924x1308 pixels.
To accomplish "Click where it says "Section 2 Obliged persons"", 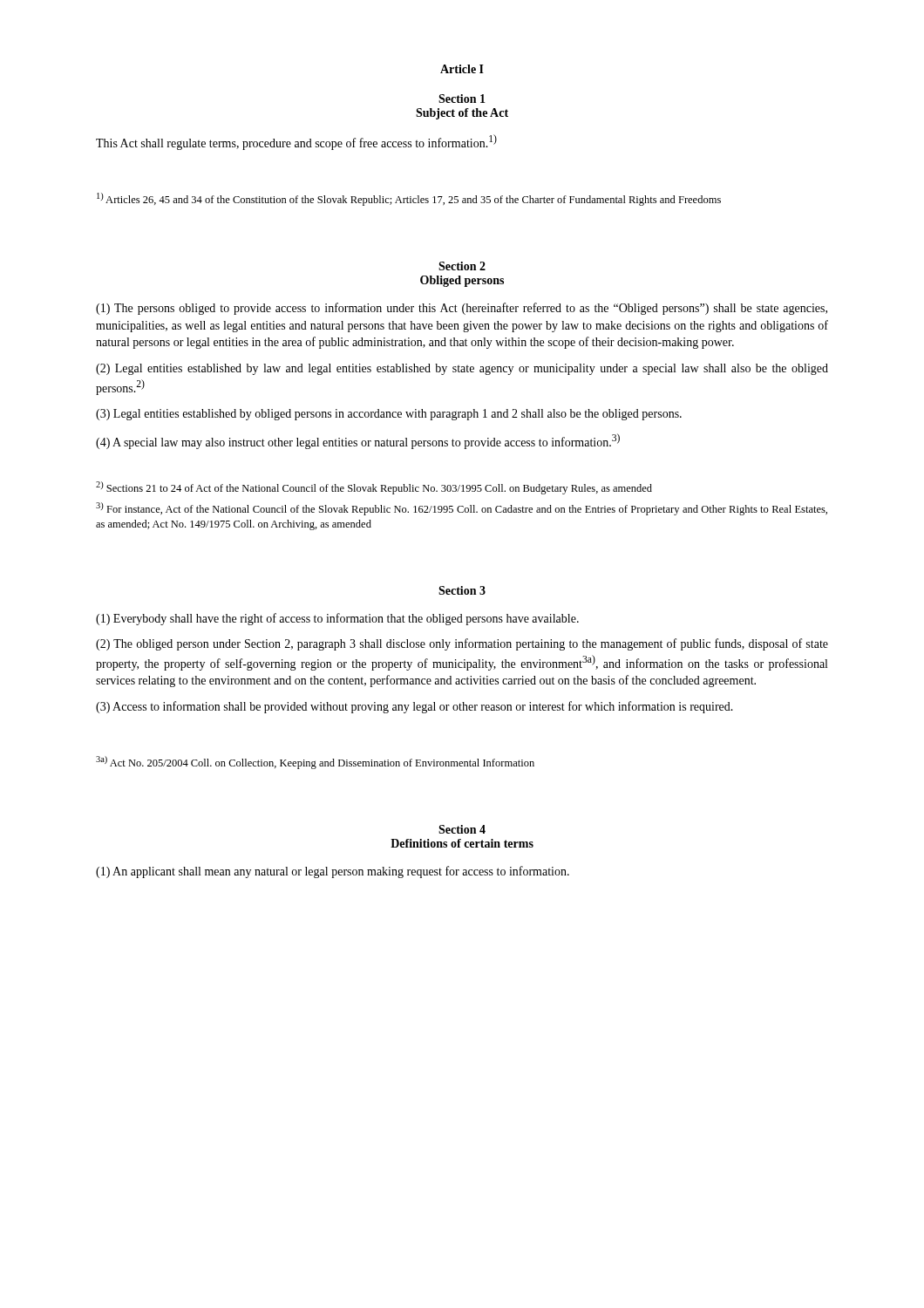I will (x=462, y=274).
